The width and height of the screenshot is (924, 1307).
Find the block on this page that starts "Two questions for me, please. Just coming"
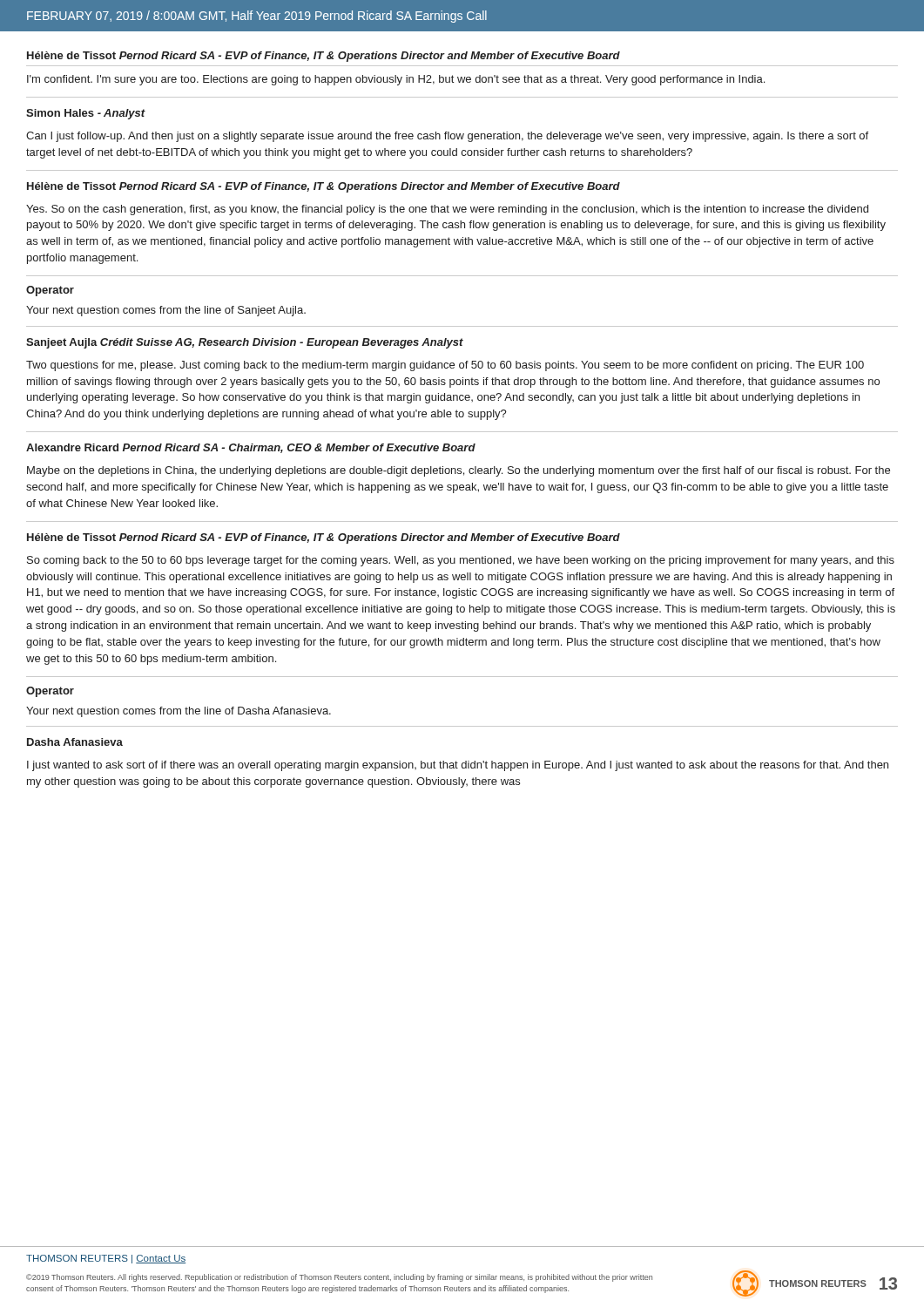point(453,389)
